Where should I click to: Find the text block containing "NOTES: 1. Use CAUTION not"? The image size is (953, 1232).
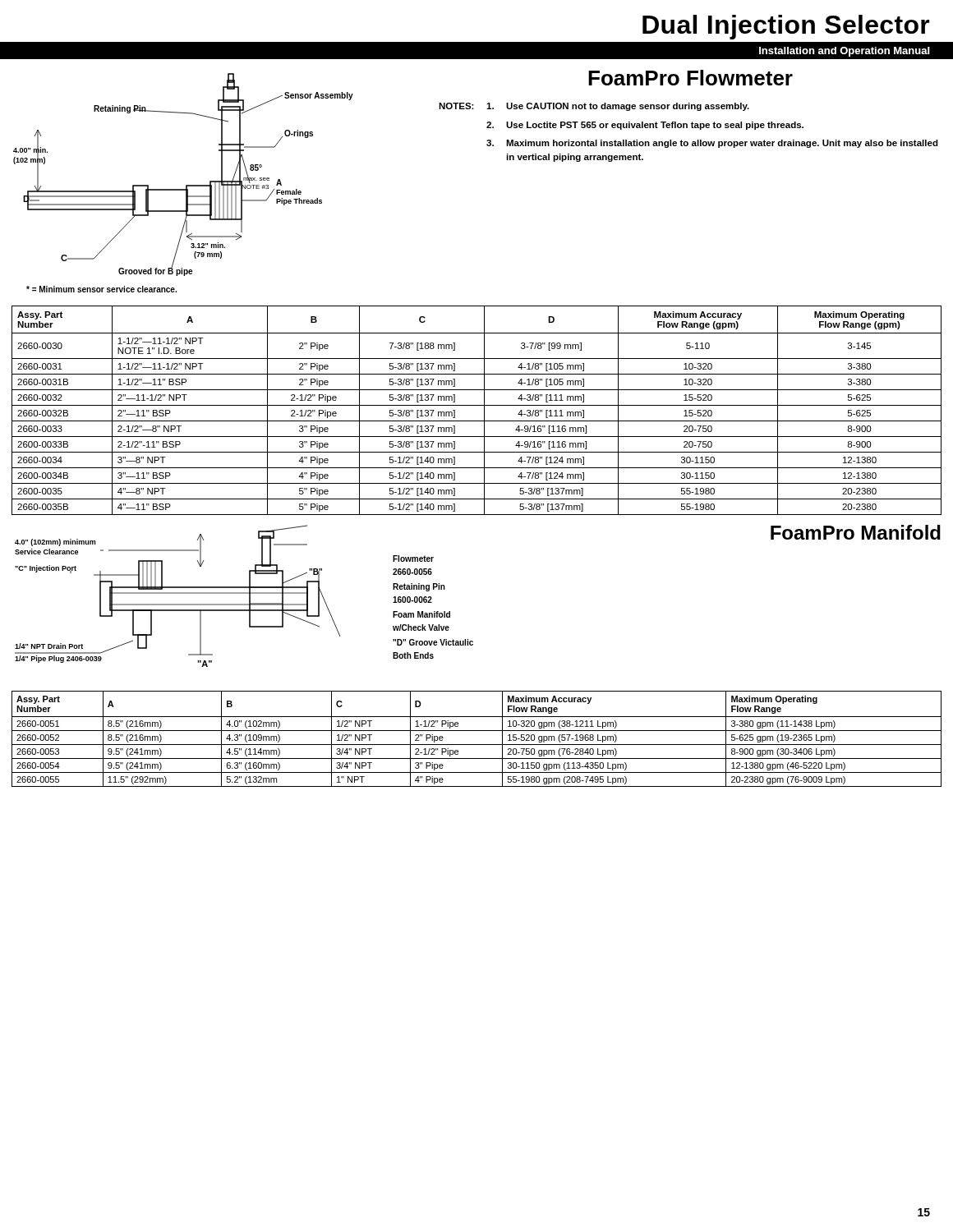(690, 132)
